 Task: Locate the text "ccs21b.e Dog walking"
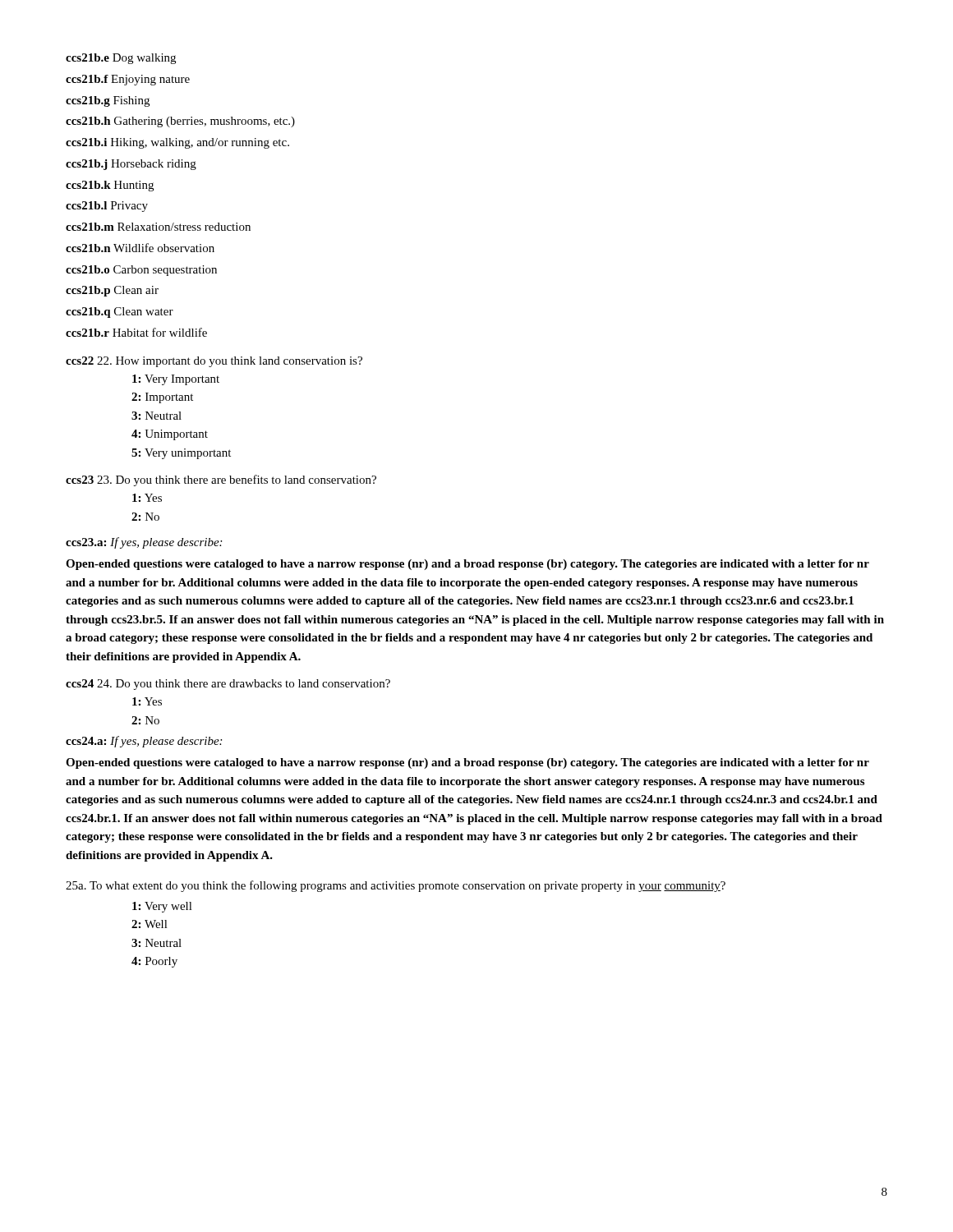point(121,57)
